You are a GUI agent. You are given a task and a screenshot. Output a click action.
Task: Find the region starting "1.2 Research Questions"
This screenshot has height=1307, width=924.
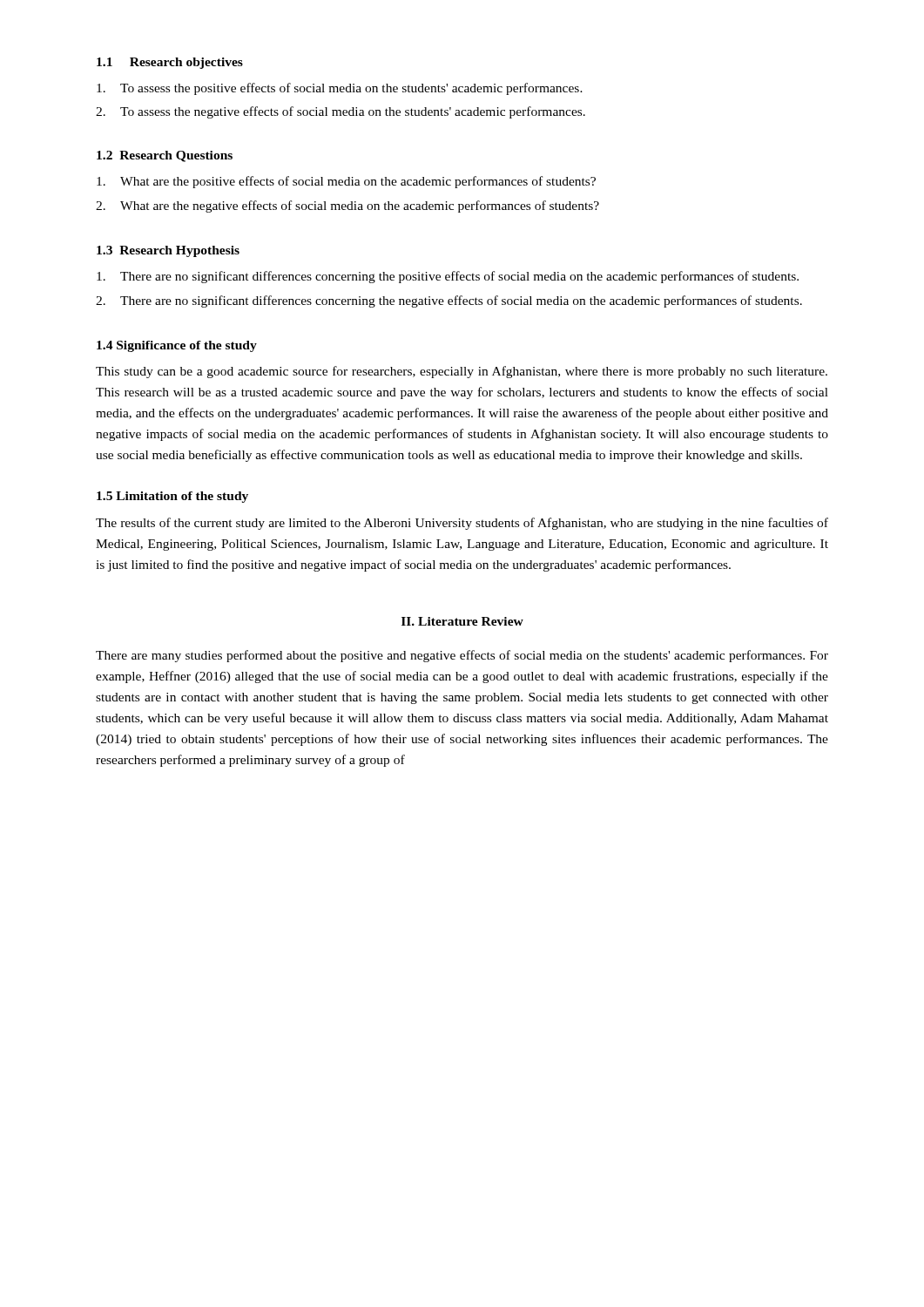[164, 155]
